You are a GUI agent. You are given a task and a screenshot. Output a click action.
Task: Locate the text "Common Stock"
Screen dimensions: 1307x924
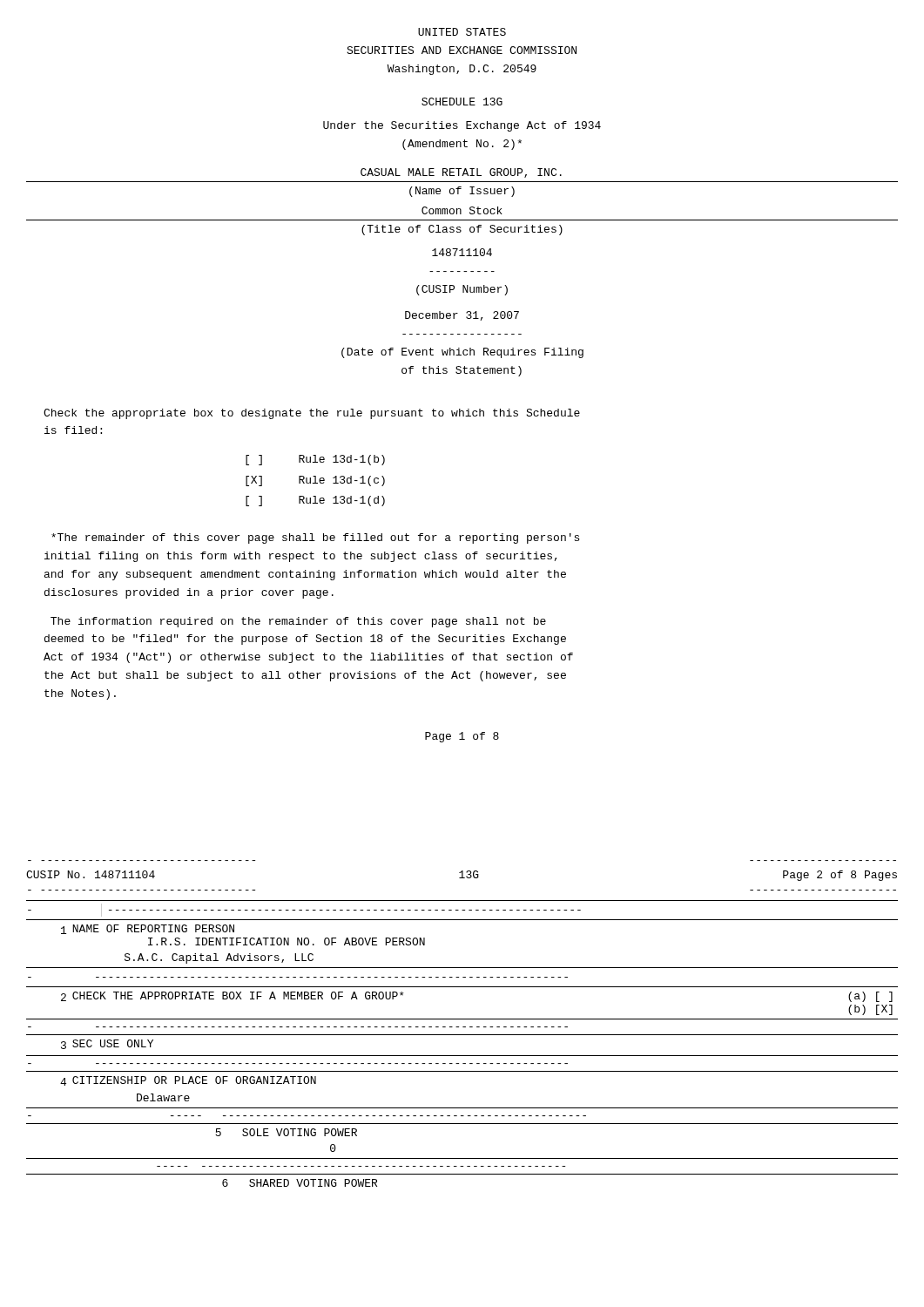(462, 211)
